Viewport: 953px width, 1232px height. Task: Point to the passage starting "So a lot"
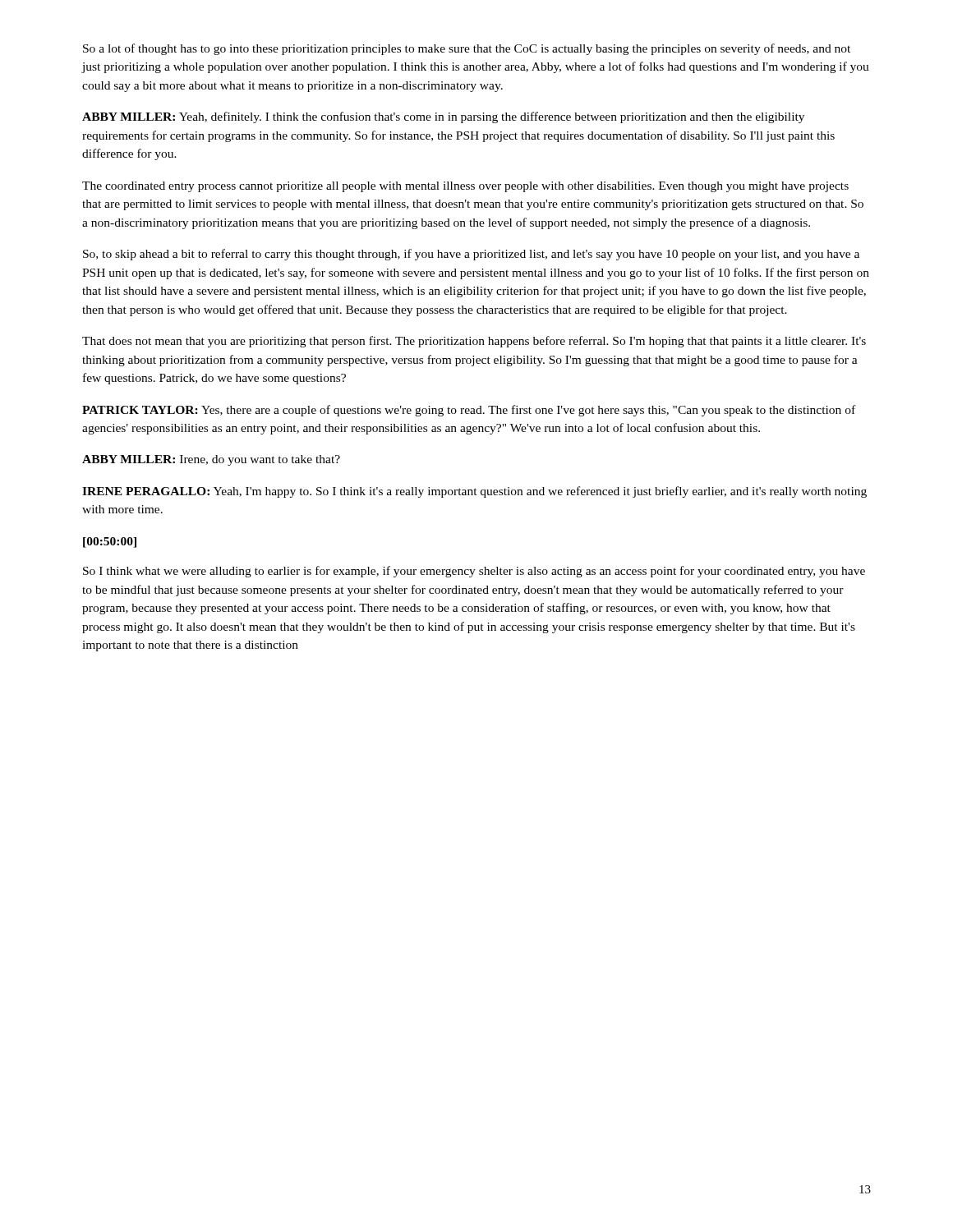point(476,66)
